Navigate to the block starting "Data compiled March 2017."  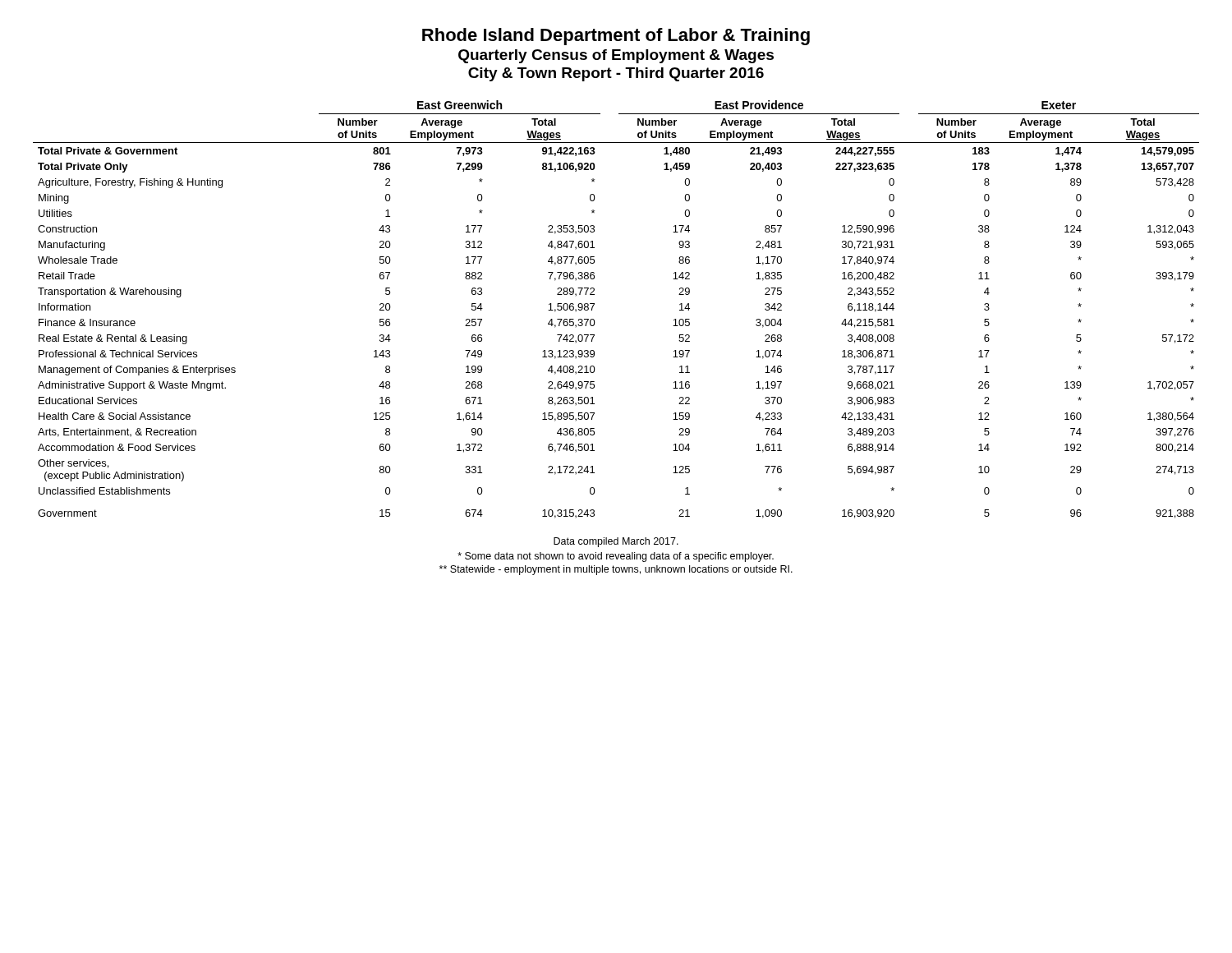click(616, 555)
